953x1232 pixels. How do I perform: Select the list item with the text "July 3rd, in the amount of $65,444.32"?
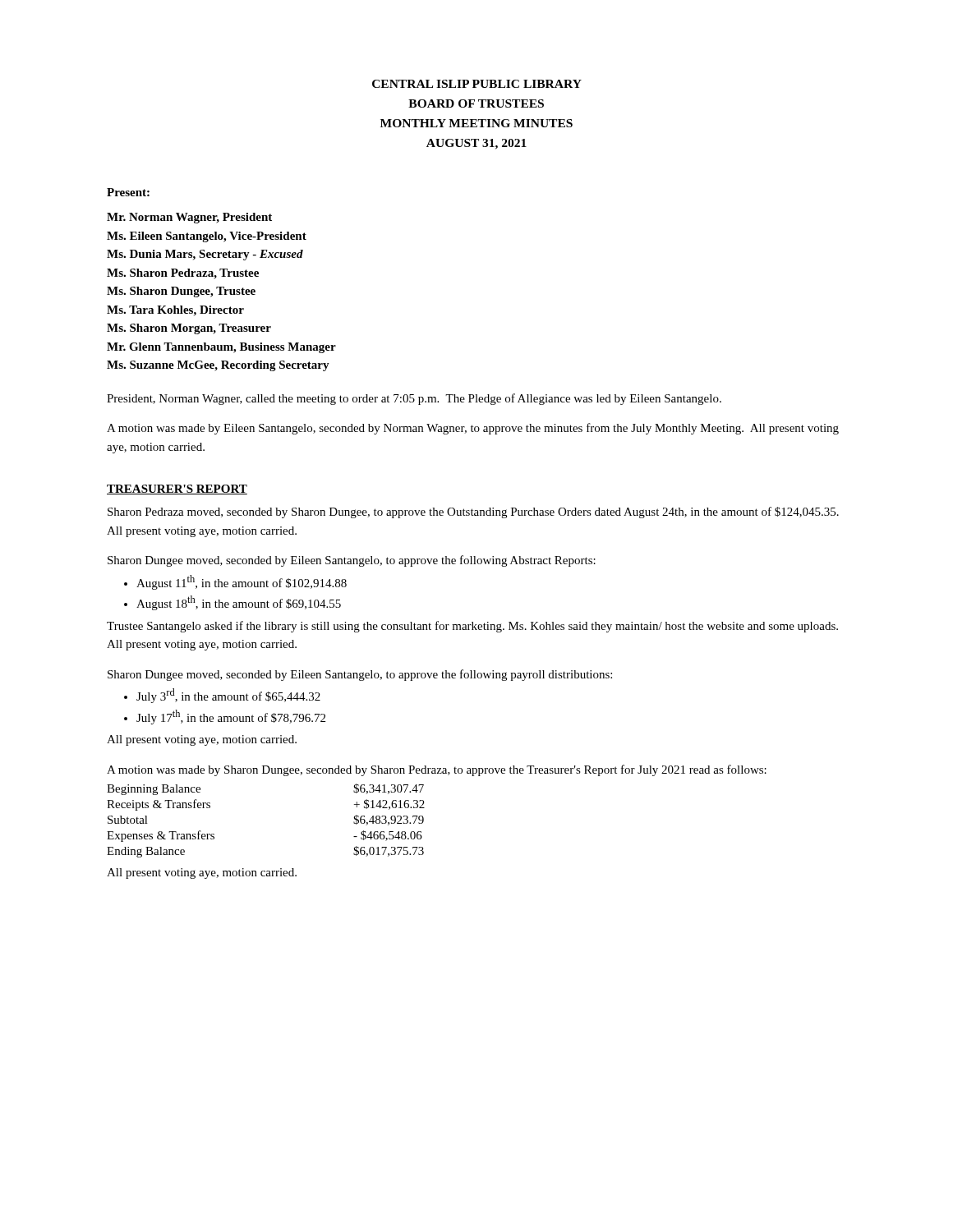tap(228, 695)
